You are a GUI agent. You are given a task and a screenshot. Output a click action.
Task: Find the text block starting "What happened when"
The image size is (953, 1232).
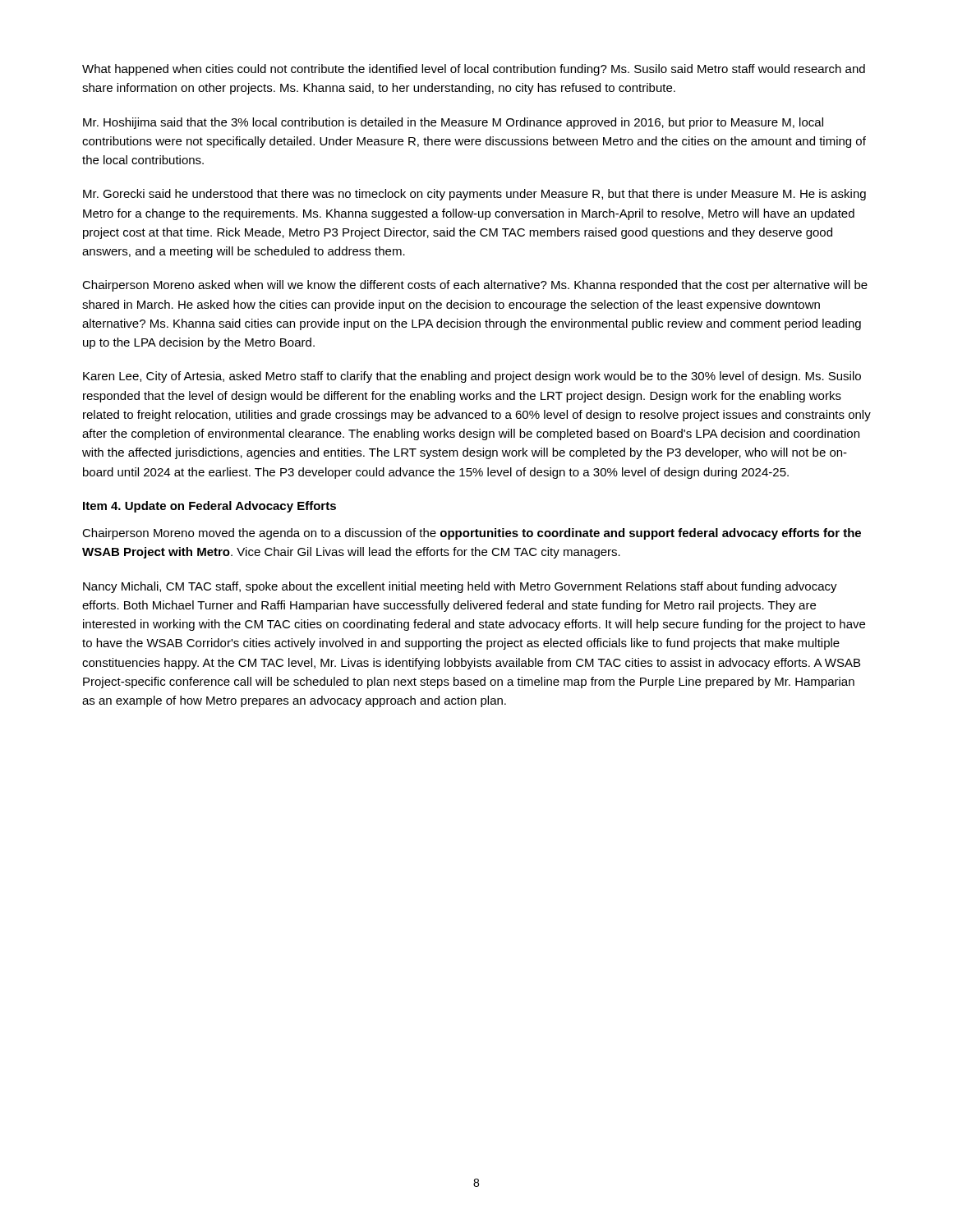(474, 78)
